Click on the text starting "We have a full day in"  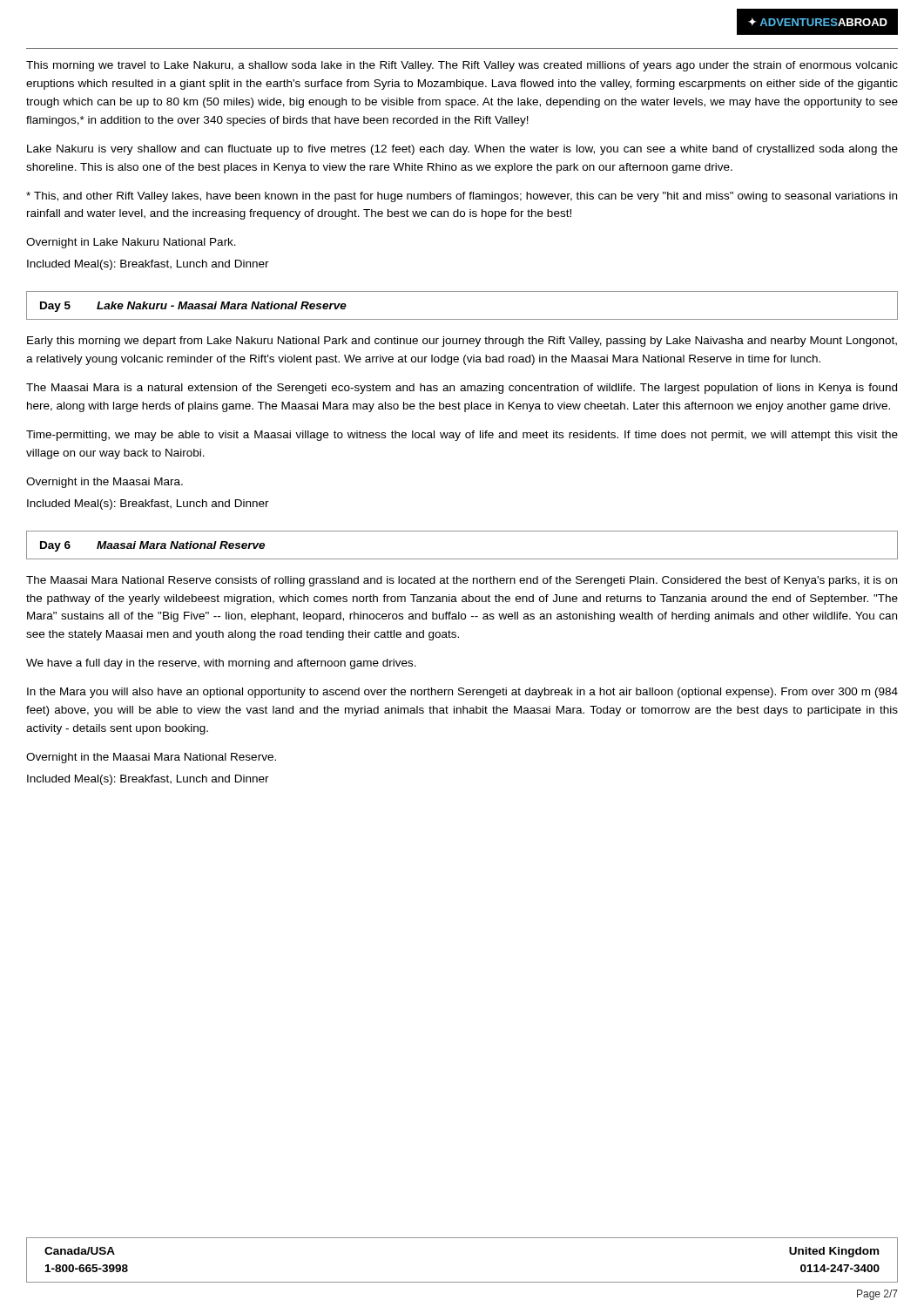(221, 663)
